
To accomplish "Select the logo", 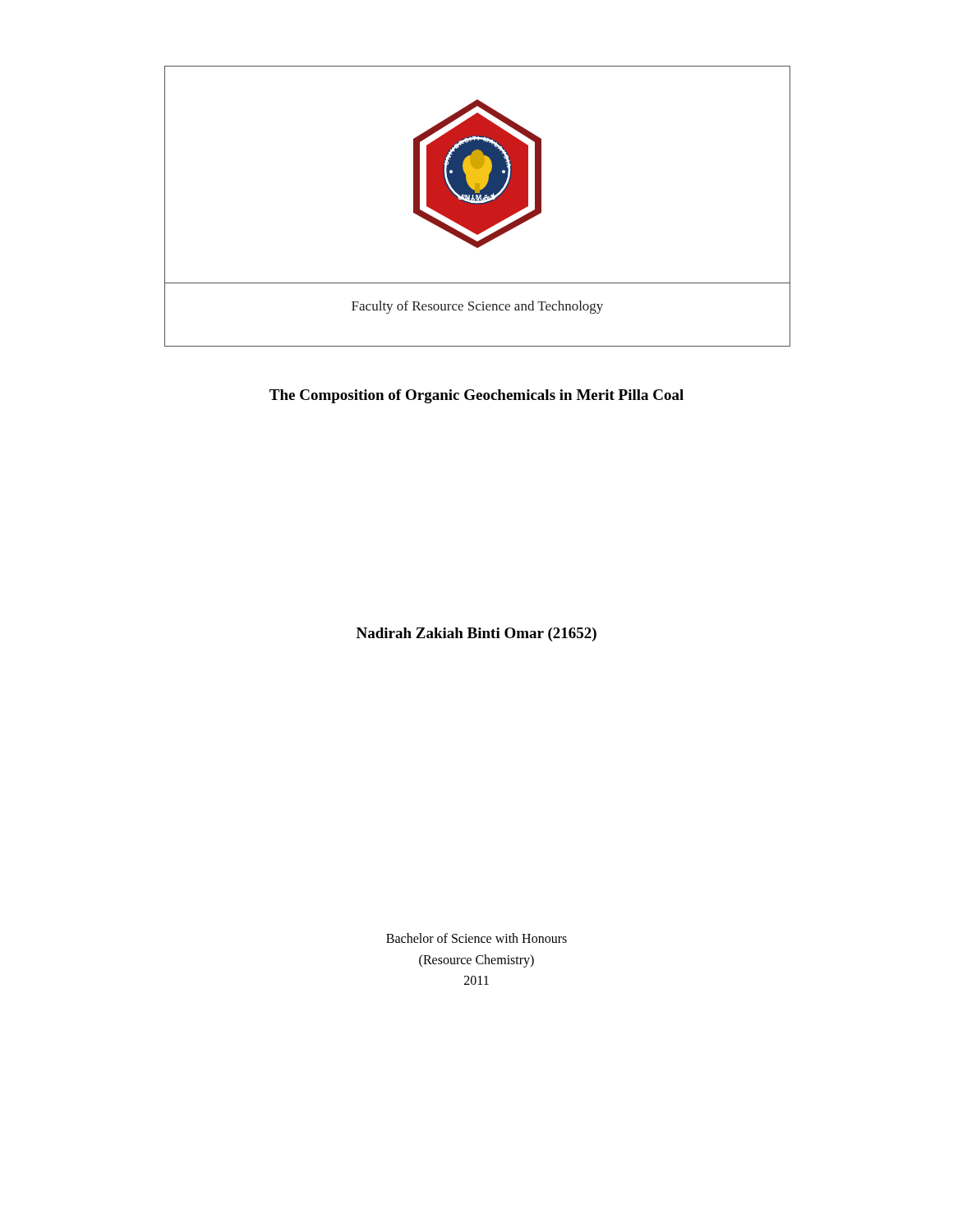I will [477, 206].
